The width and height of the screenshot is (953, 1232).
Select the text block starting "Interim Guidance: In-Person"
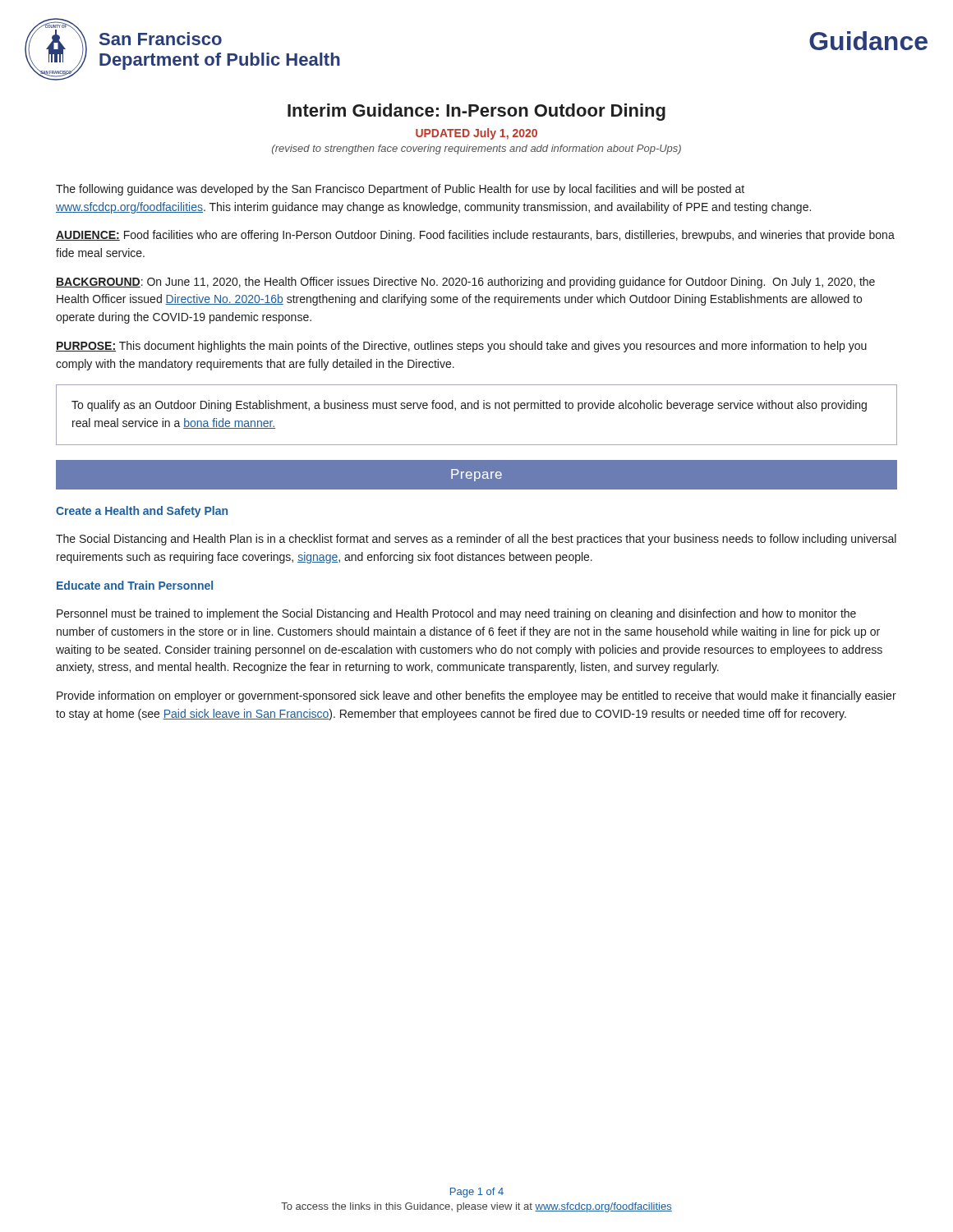(476, 111)
